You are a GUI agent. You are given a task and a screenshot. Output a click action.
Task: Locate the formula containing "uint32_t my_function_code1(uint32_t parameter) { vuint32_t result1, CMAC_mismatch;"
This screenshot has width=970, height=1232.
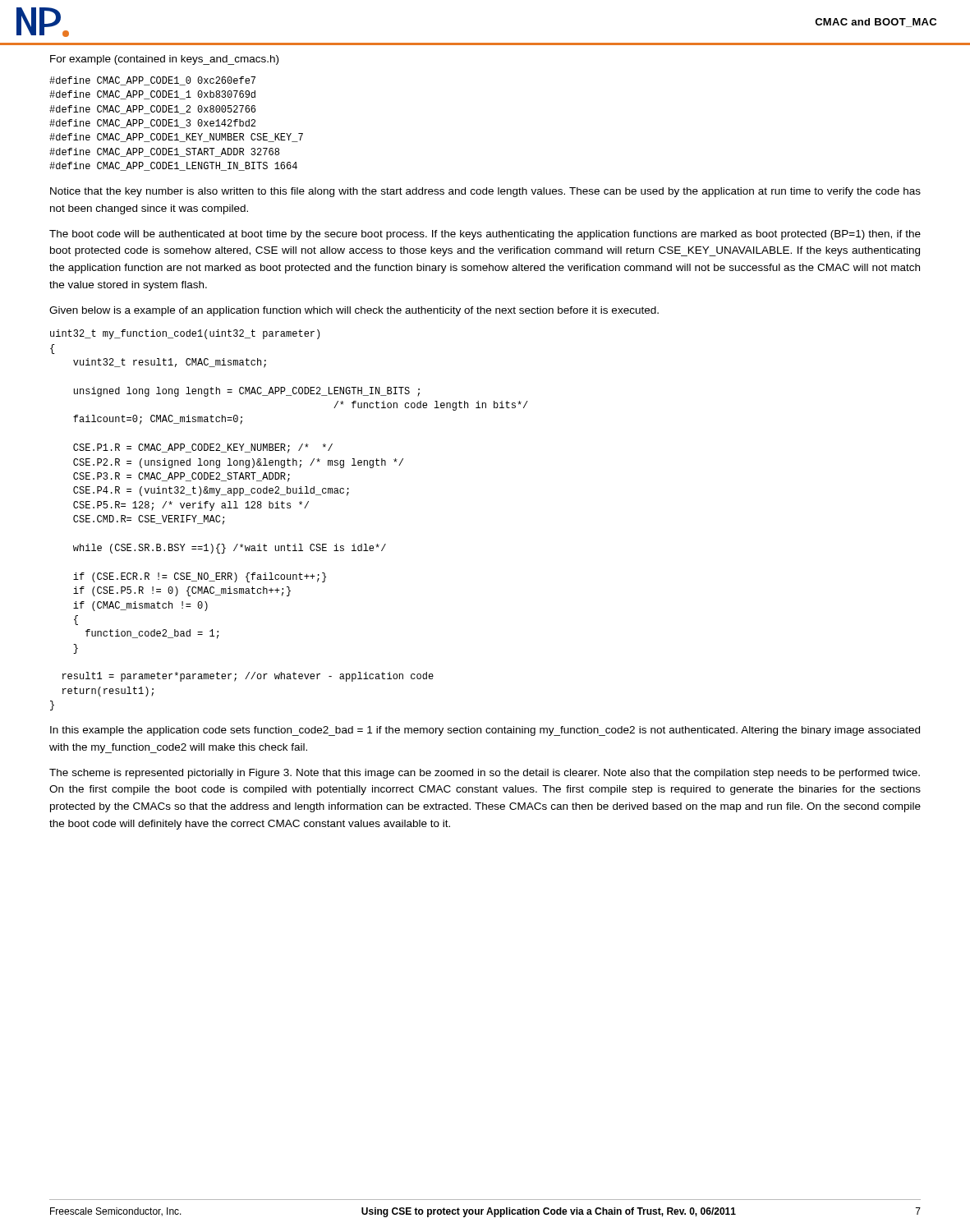pyautogui.click(x=185, y=334)
